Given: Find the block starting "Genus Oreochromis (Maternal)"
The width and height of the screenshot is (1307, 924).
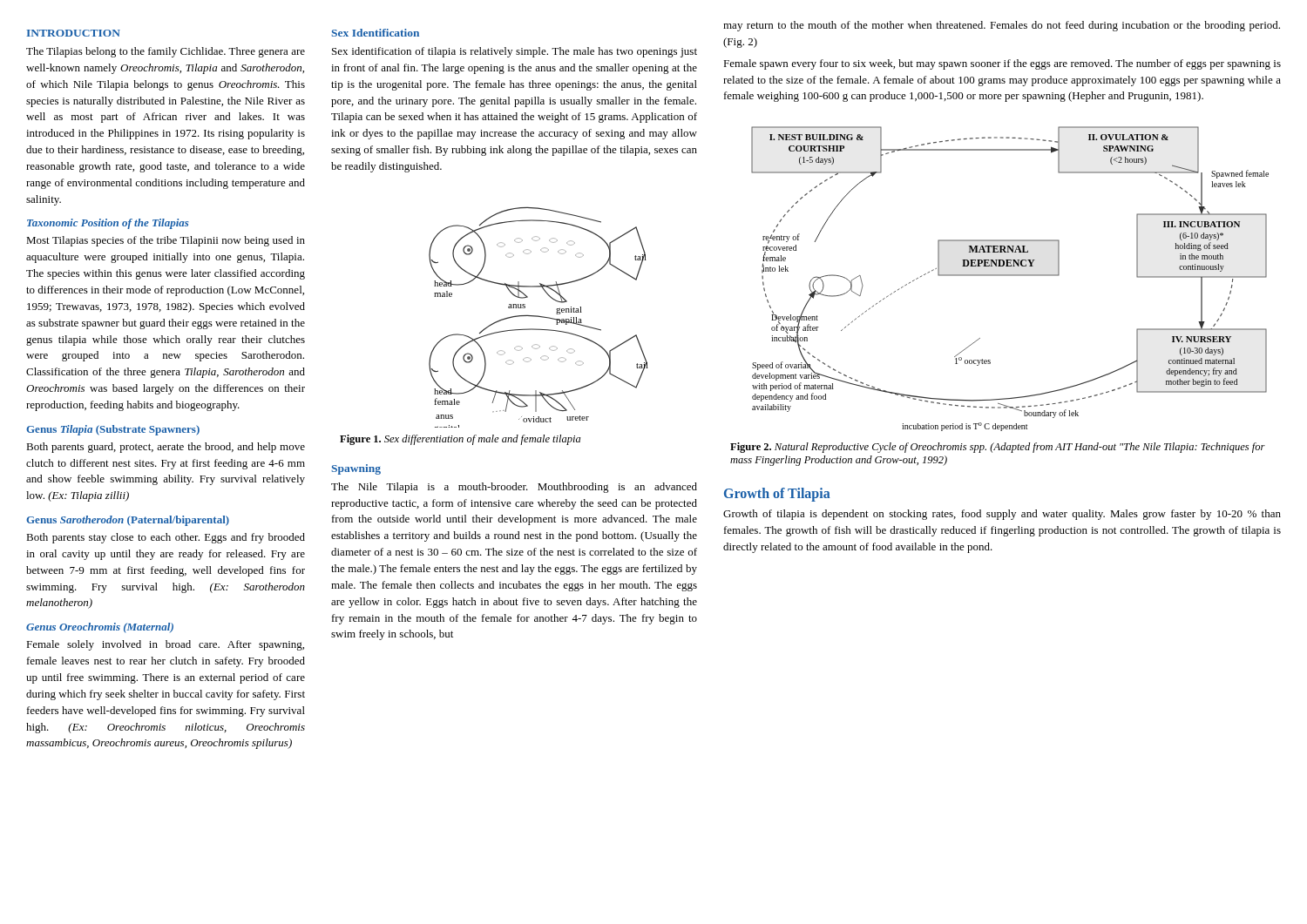Looking at the screenshot, I should coord(100,627).
